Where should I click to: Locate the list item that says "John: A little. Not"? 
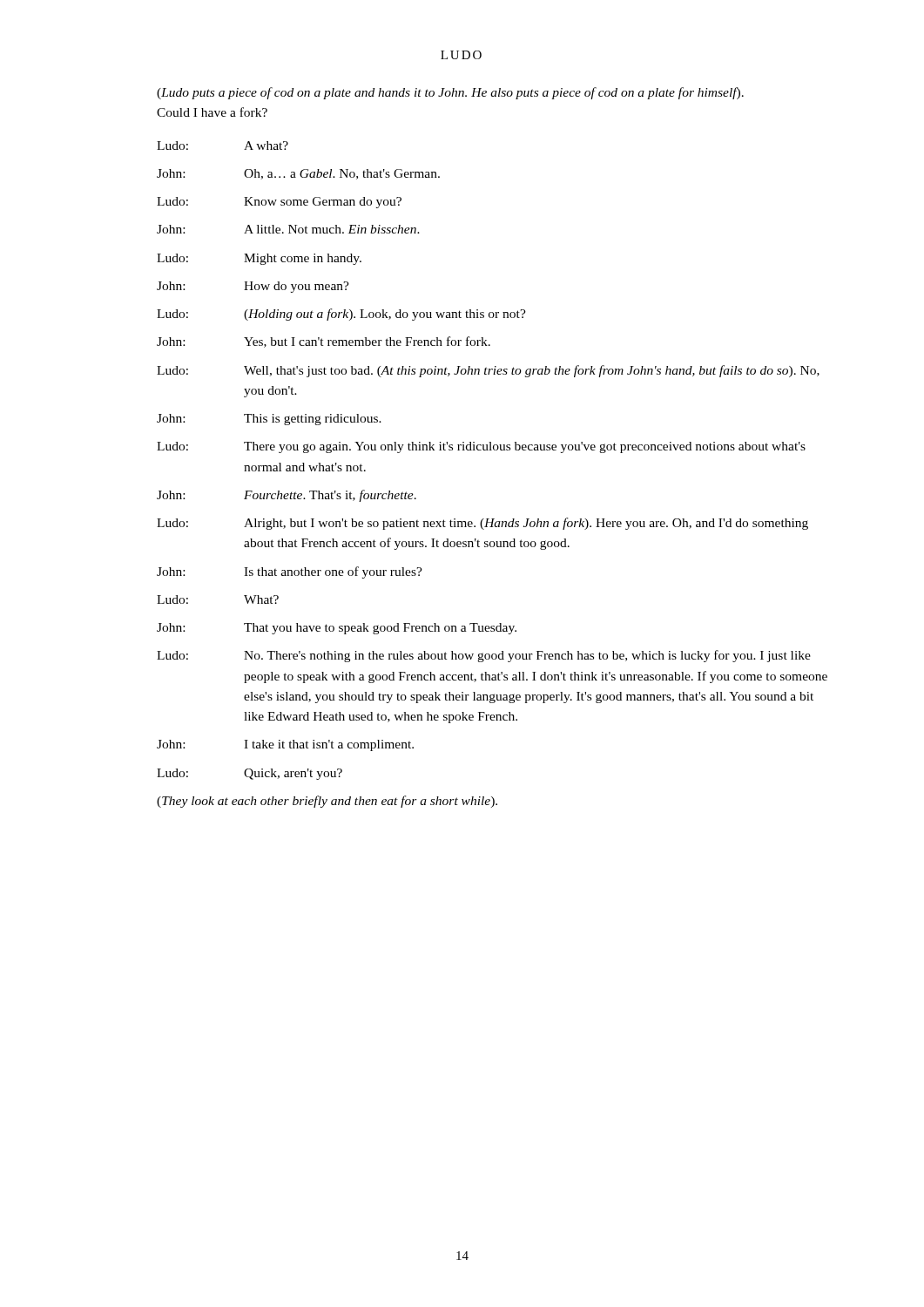tap(288, 229)
